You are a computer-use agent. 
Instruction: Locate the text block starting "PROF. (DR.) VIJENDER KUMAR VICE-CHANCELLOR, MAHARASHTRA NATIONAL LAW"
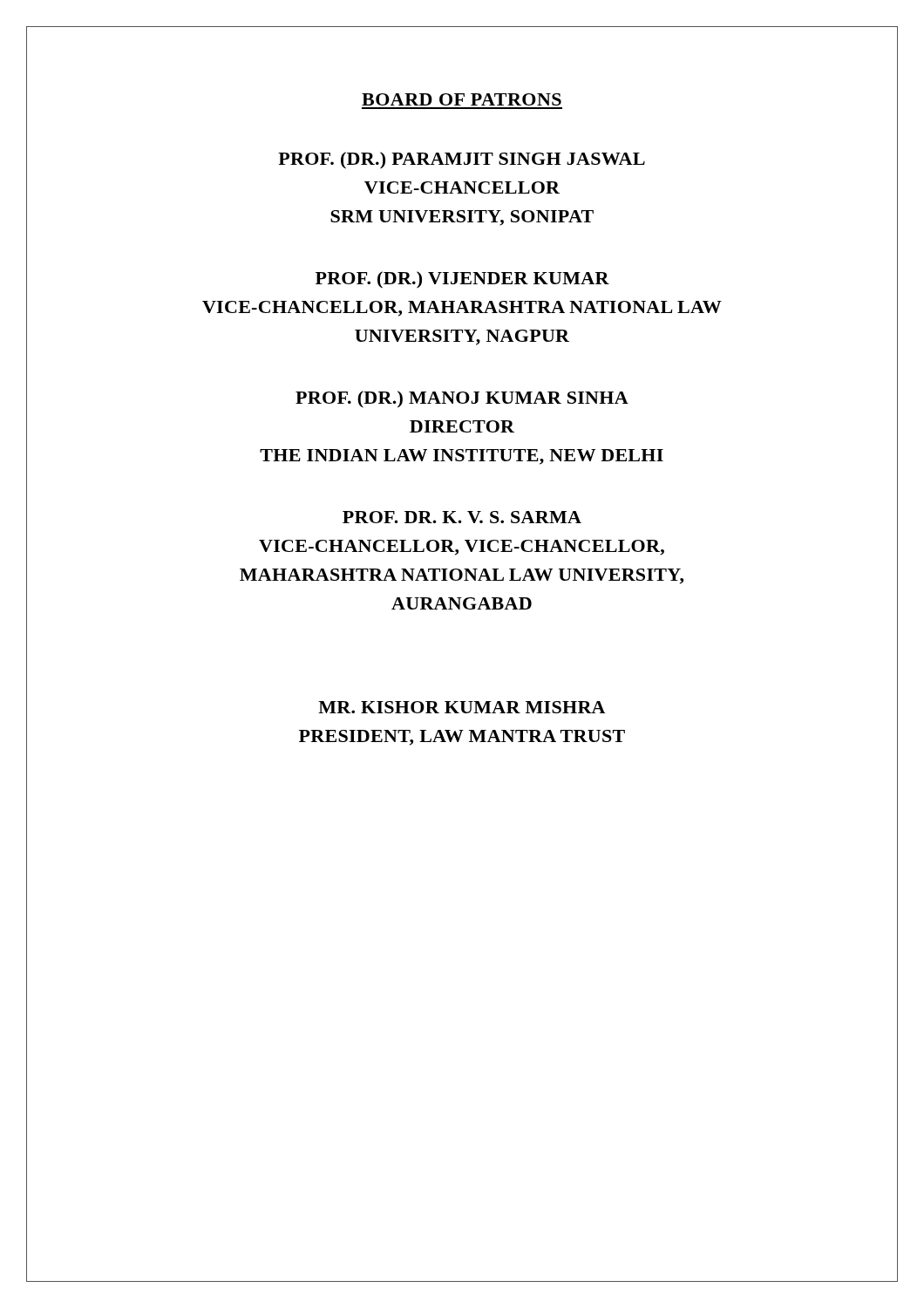[462, 307]
